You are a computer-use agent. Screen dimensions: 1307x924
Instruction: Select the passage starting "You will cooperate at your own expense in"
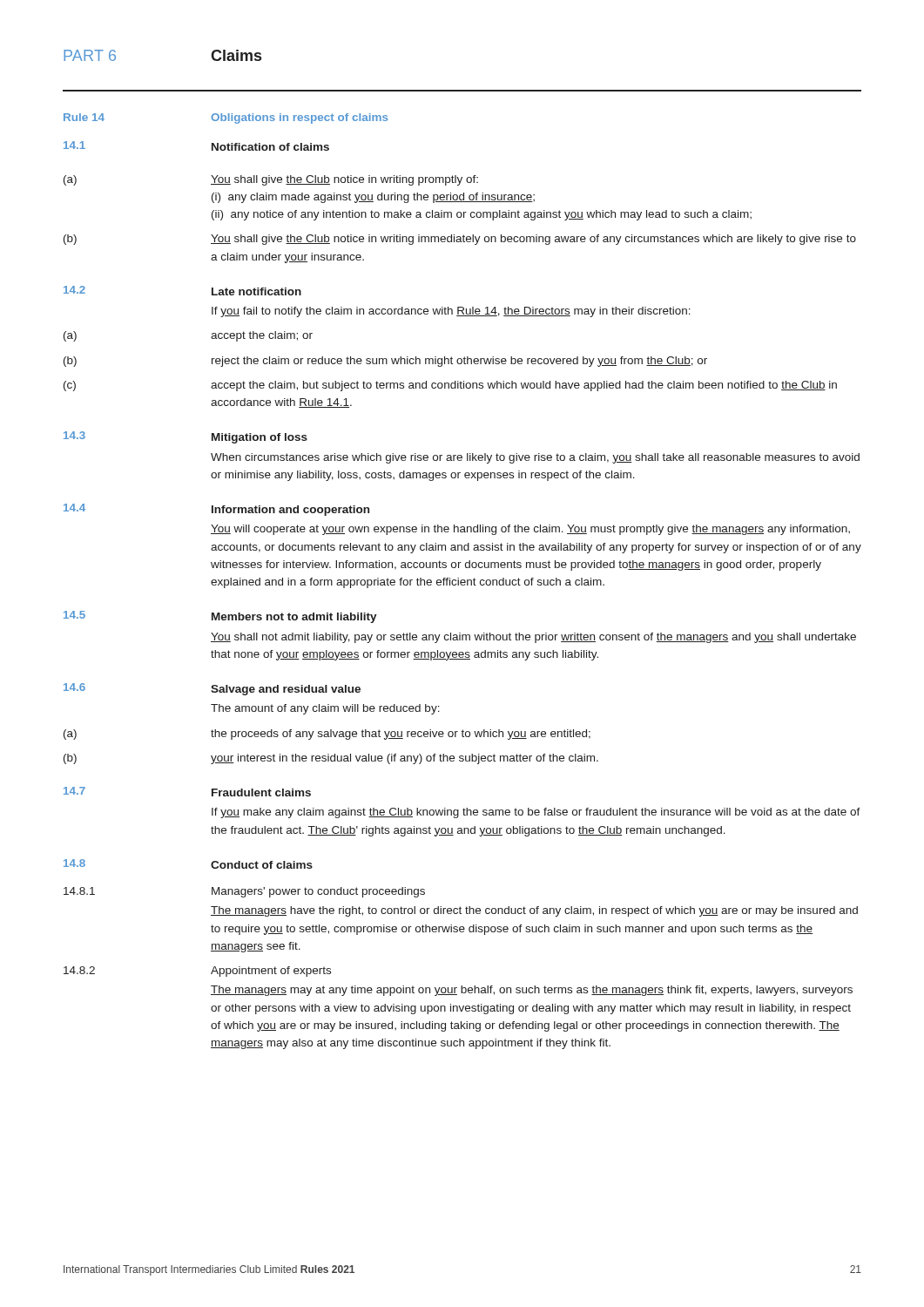point(536,555)
